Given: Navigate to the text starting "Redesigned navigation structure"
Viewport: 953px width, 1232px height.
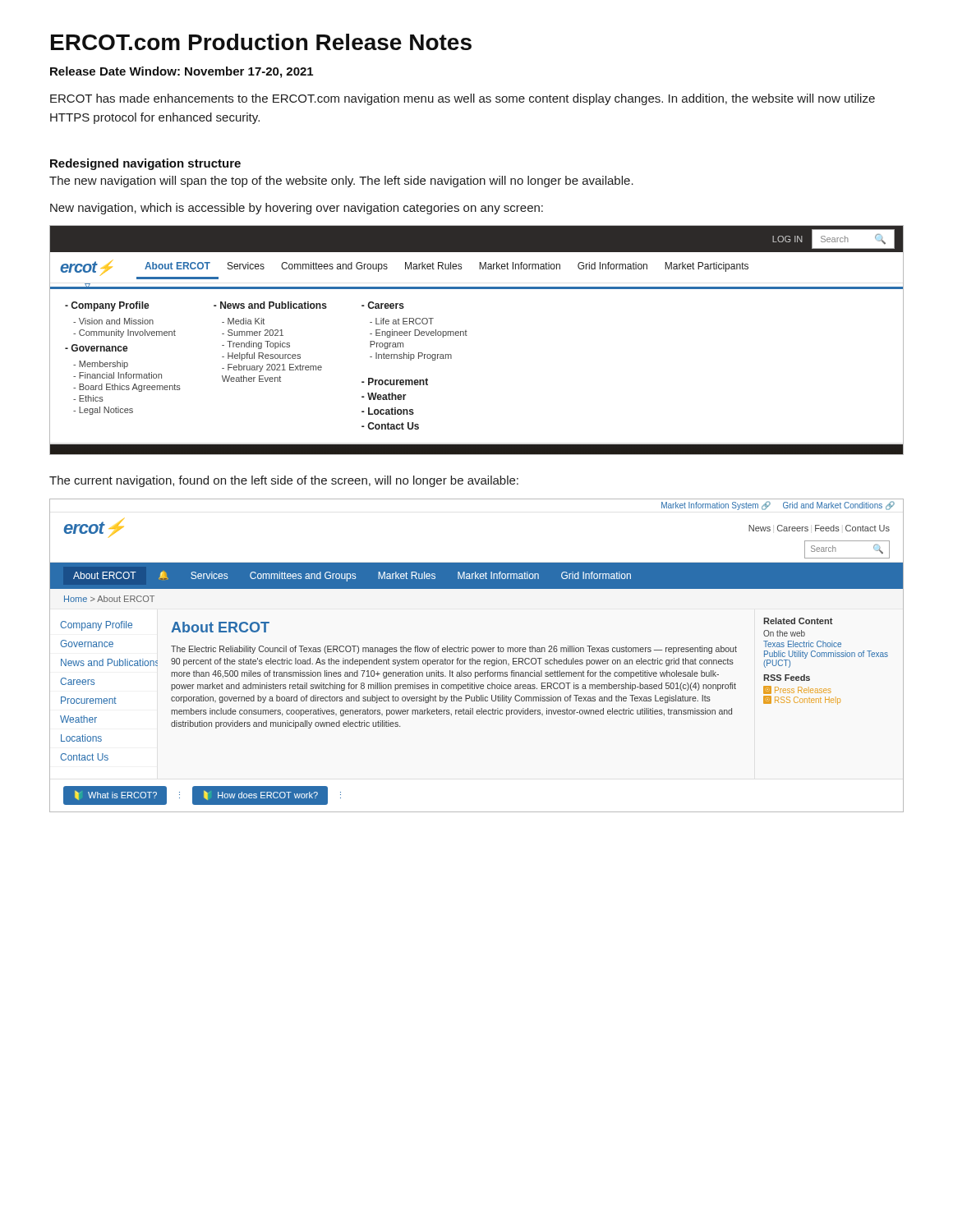Looking at the screenshot, I should point(145,163).
